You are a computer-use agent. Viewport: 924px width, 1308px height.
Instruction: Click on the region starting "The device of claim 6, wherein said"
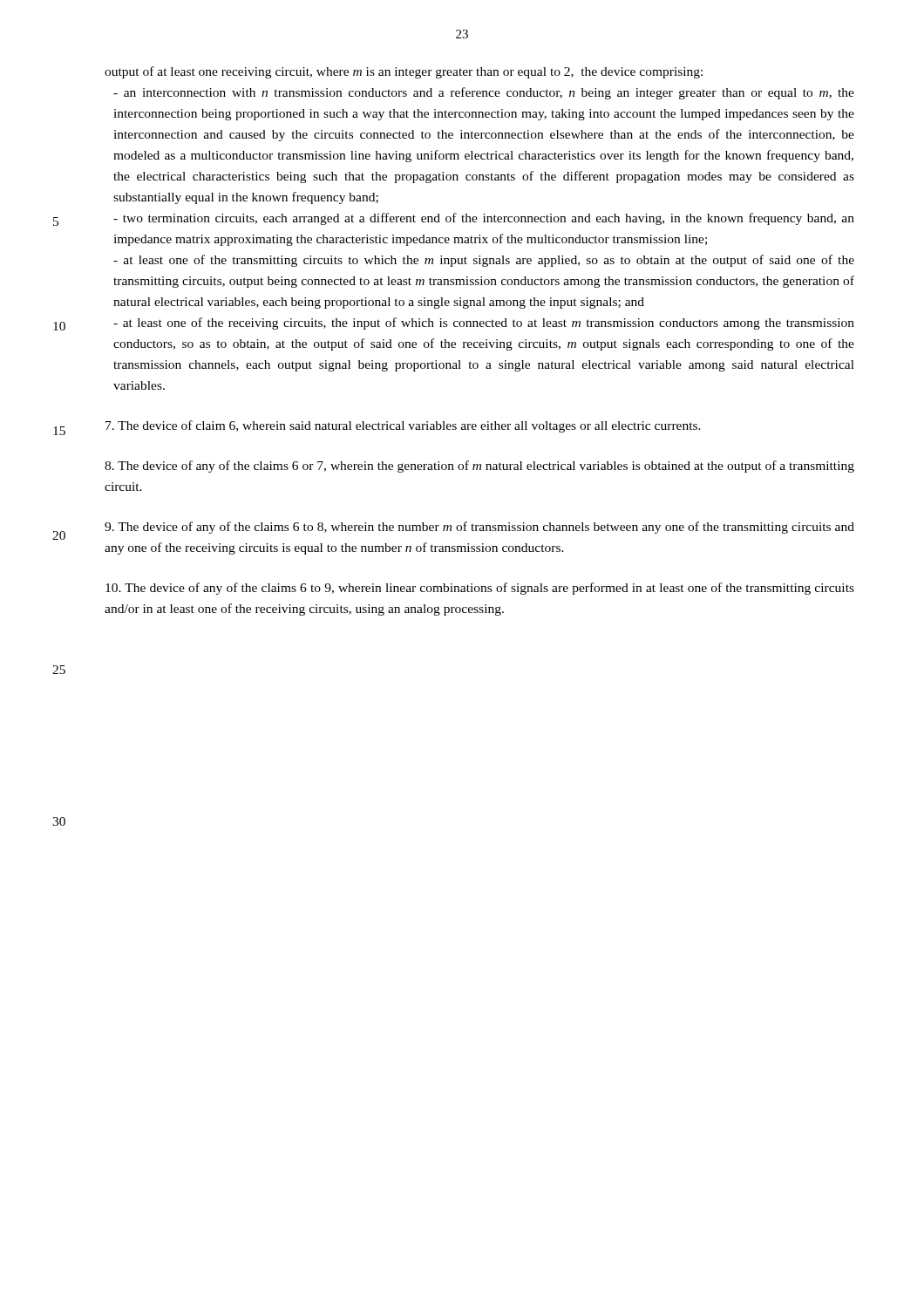pyautogui.click(x=403, y=425)
